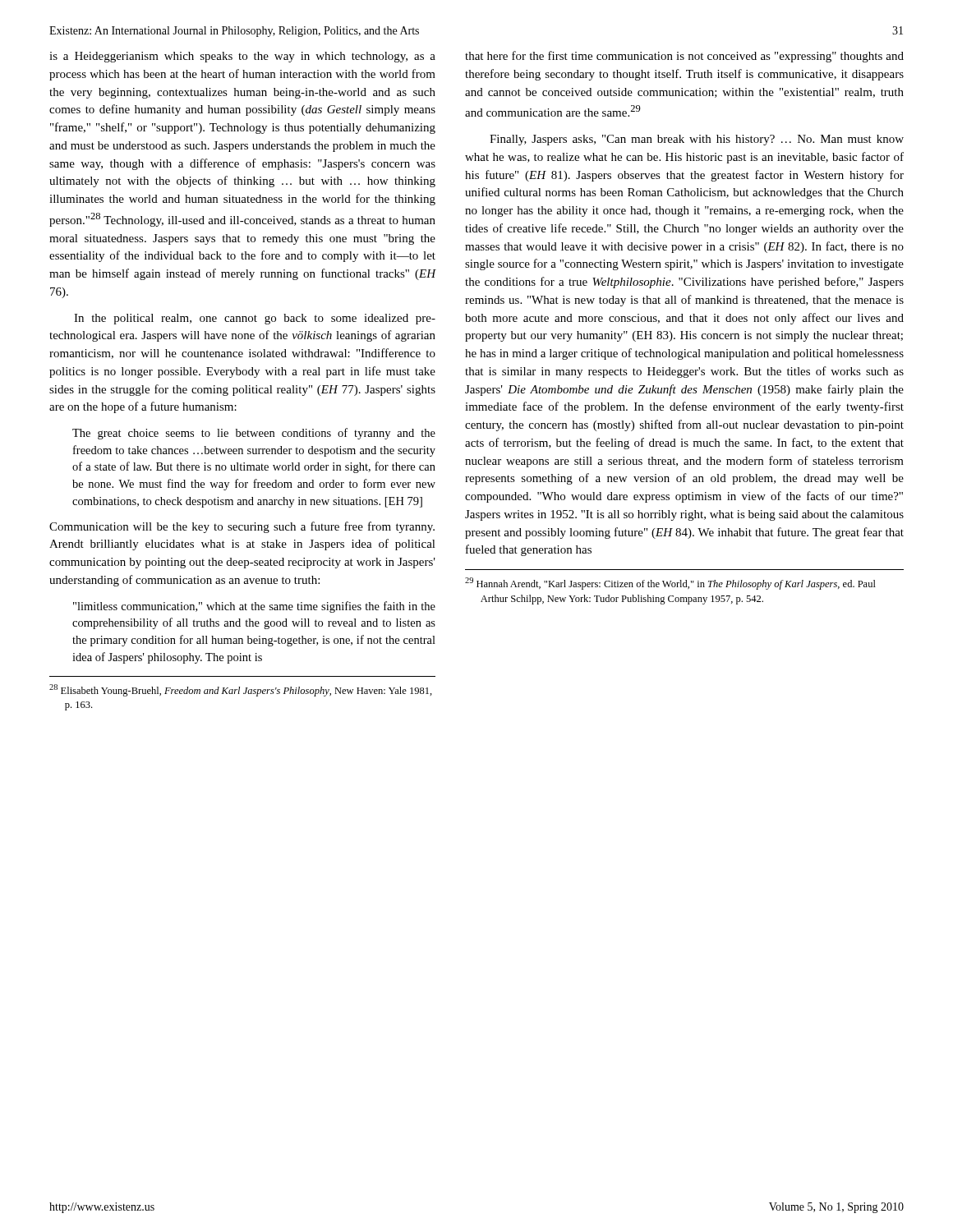Find the text block containing "Finally, Jaspers asks, "Can"
This screenshot has height=1232, width=953.
click(x=684, y=345)
